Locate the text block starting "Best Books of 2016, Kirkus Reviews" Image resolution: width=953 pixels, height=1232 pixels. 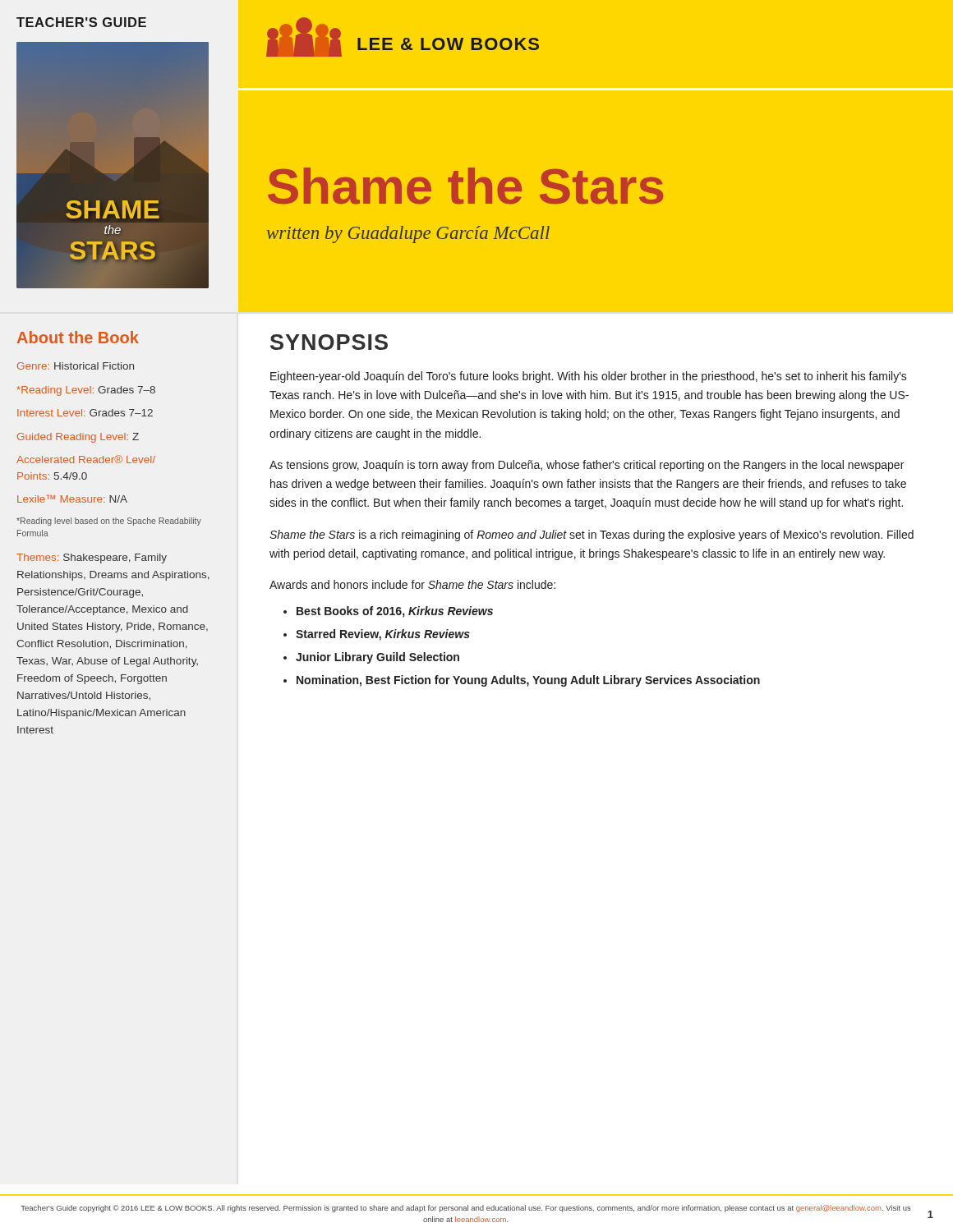[394, 611]
